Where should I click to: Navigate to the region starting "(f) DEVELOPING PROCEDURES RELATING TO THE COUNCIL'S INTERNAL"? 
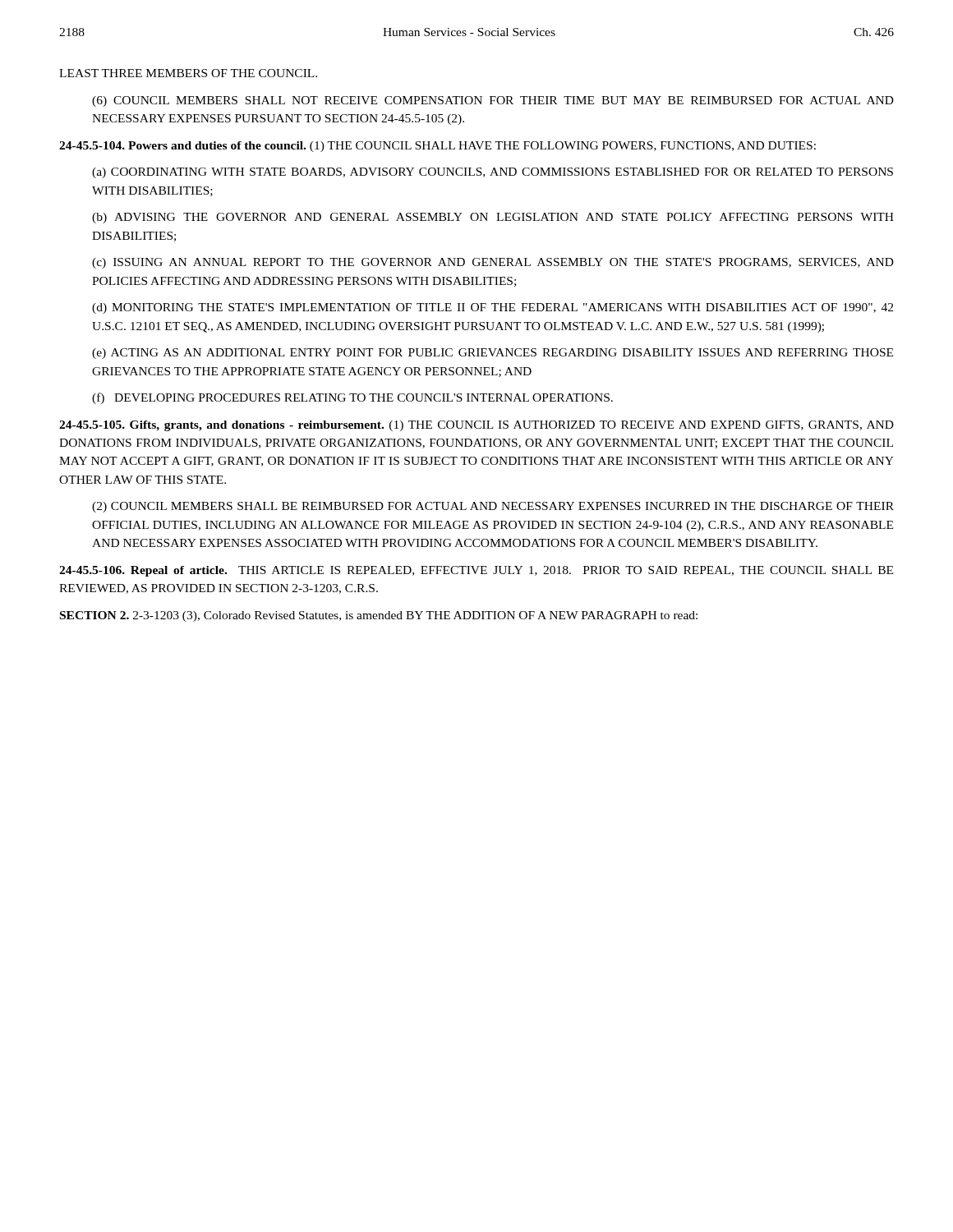click(353, 397)
